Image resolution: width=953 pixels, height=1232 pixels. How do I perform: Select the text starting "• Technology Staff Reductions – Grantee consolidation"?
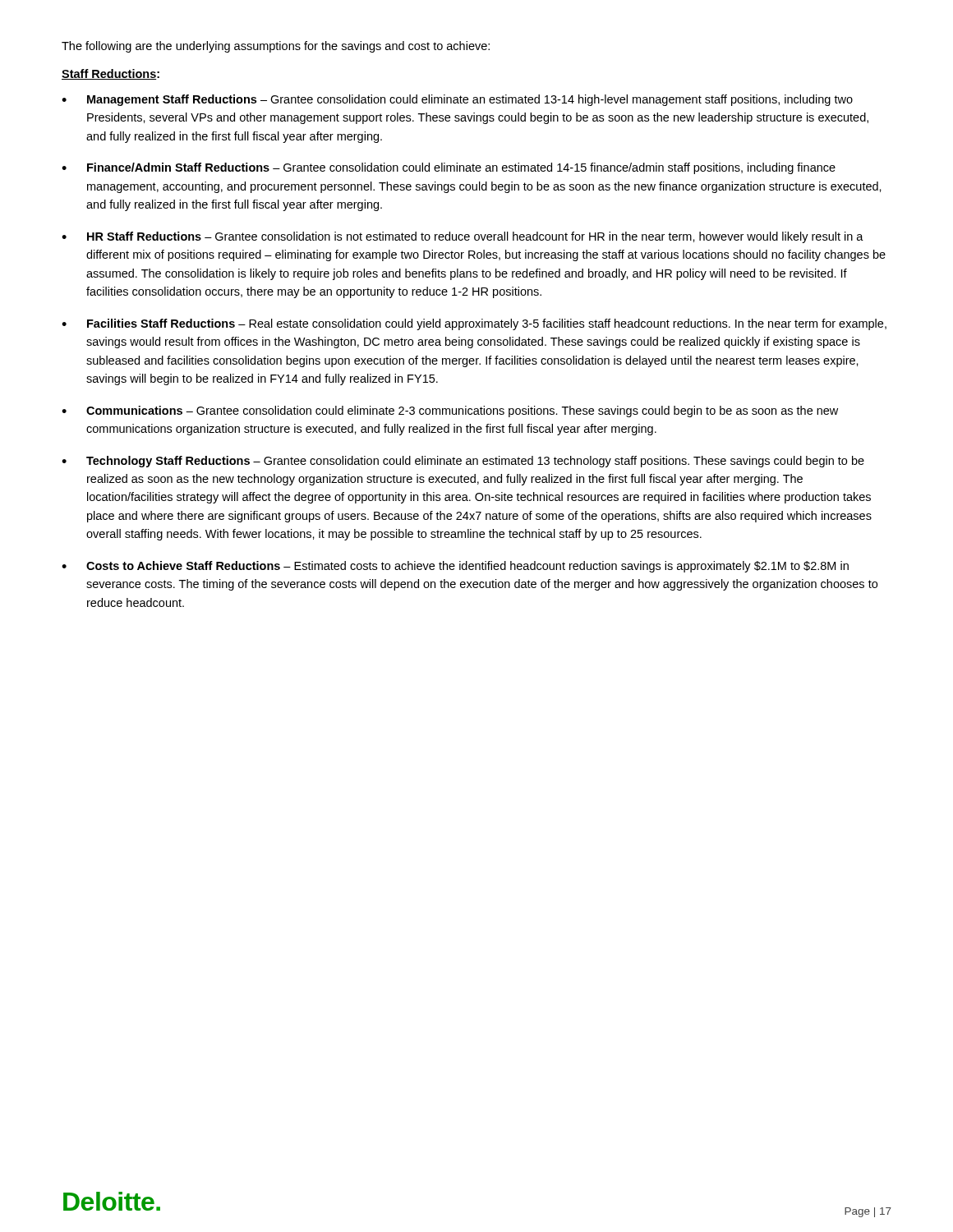(x=476, y=497)
